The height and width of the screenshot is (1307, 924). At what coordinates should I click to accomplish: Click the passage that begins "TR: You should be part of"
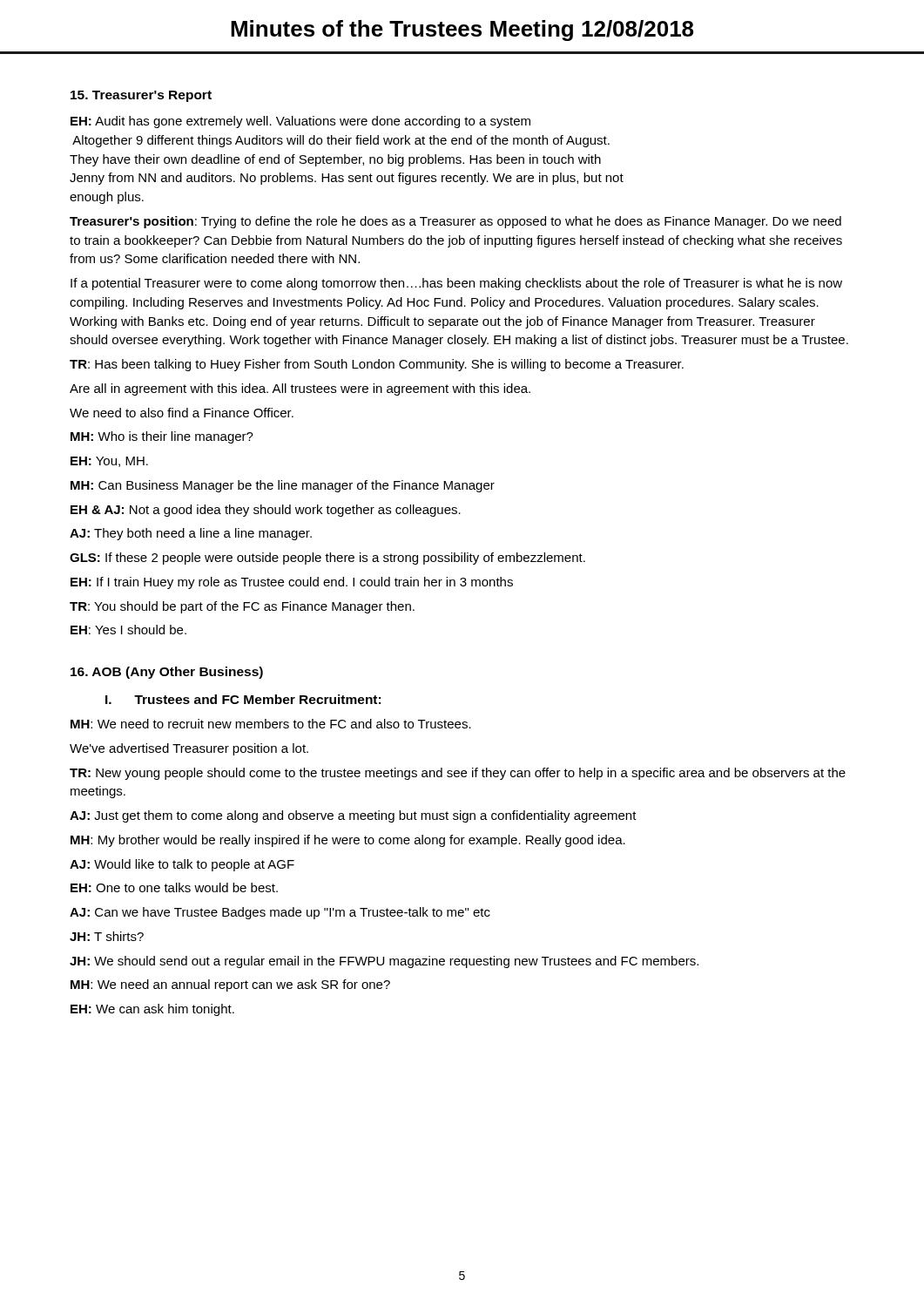click(x=243, y=606)
